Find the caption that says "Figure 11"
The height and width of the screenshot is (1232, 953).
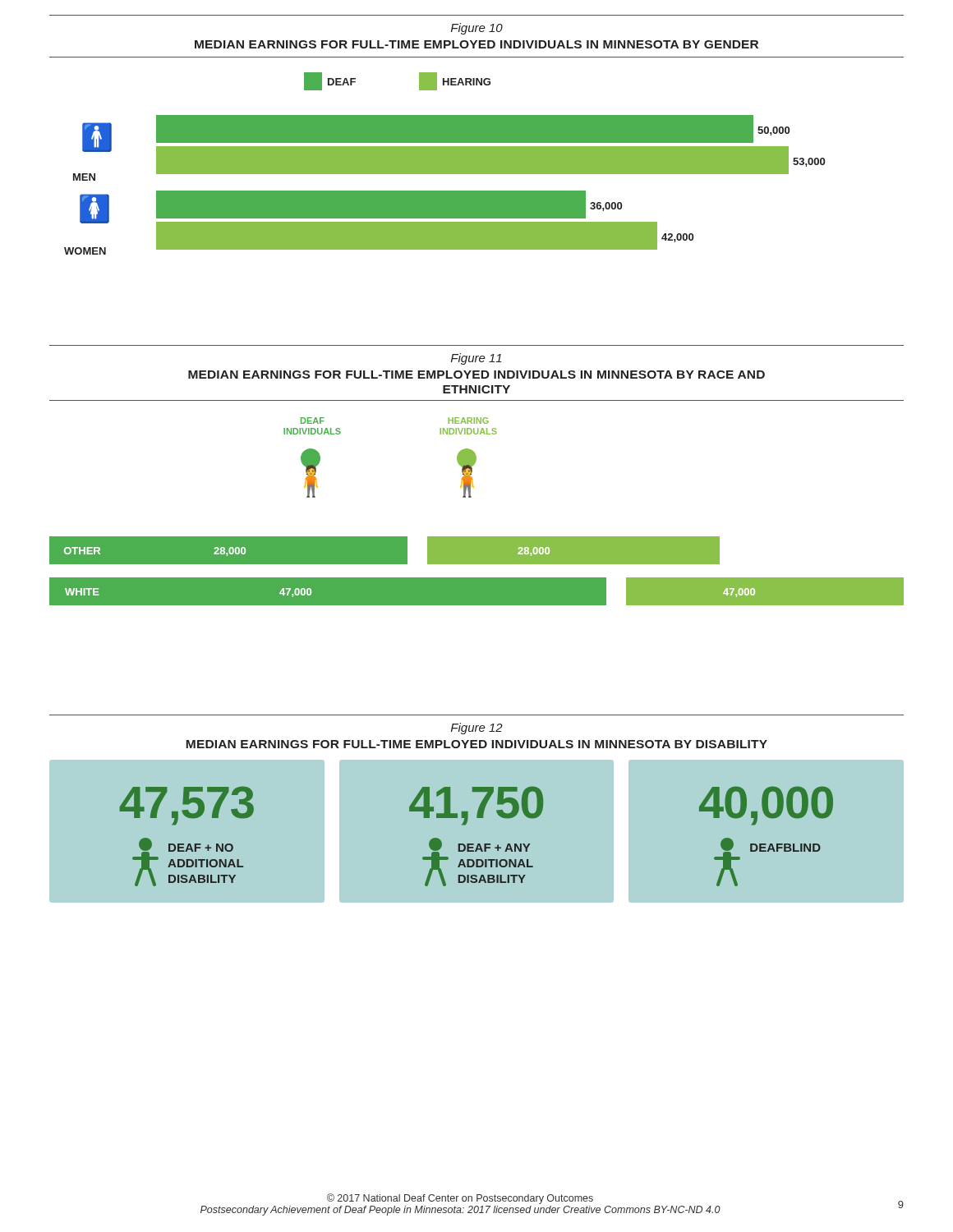tap(476, 358)
